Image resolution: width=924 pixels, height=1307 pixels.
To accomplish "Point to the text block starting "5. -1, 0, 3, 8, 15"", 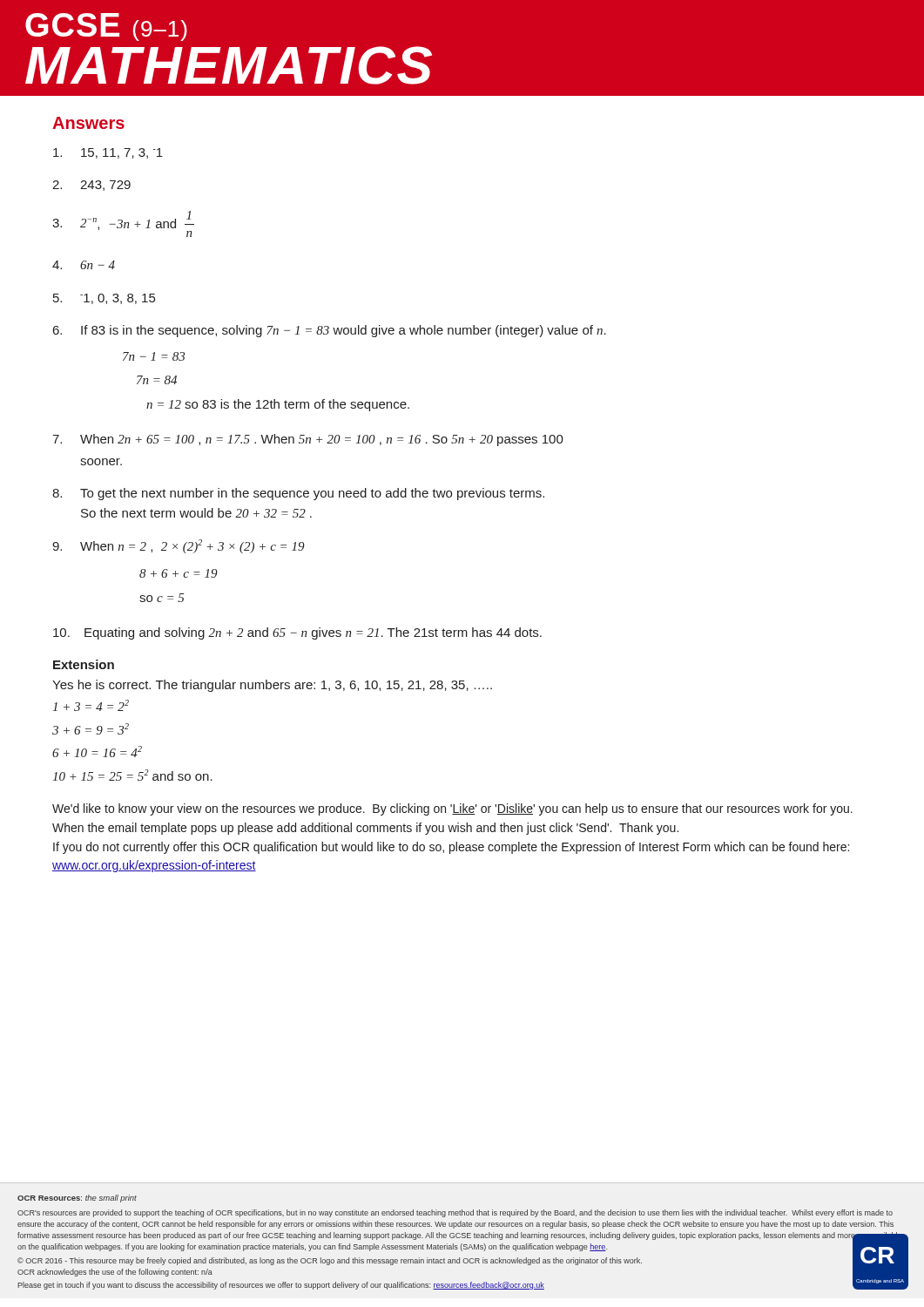I will tap(104, 299).
